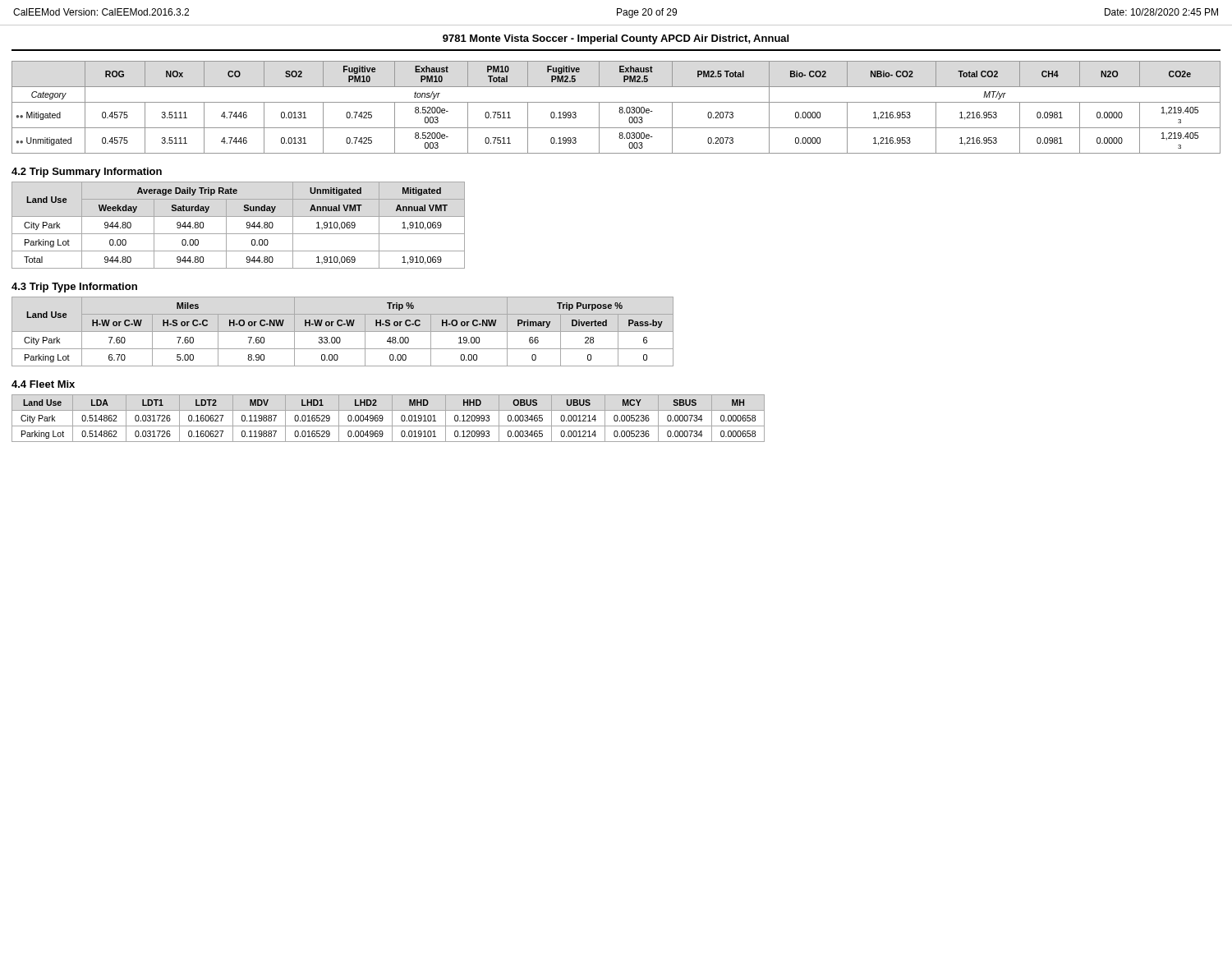Click on the table containing "Average Daily Trip Rate"
The image size is (1232, 953).
click(x=616, y=225)
